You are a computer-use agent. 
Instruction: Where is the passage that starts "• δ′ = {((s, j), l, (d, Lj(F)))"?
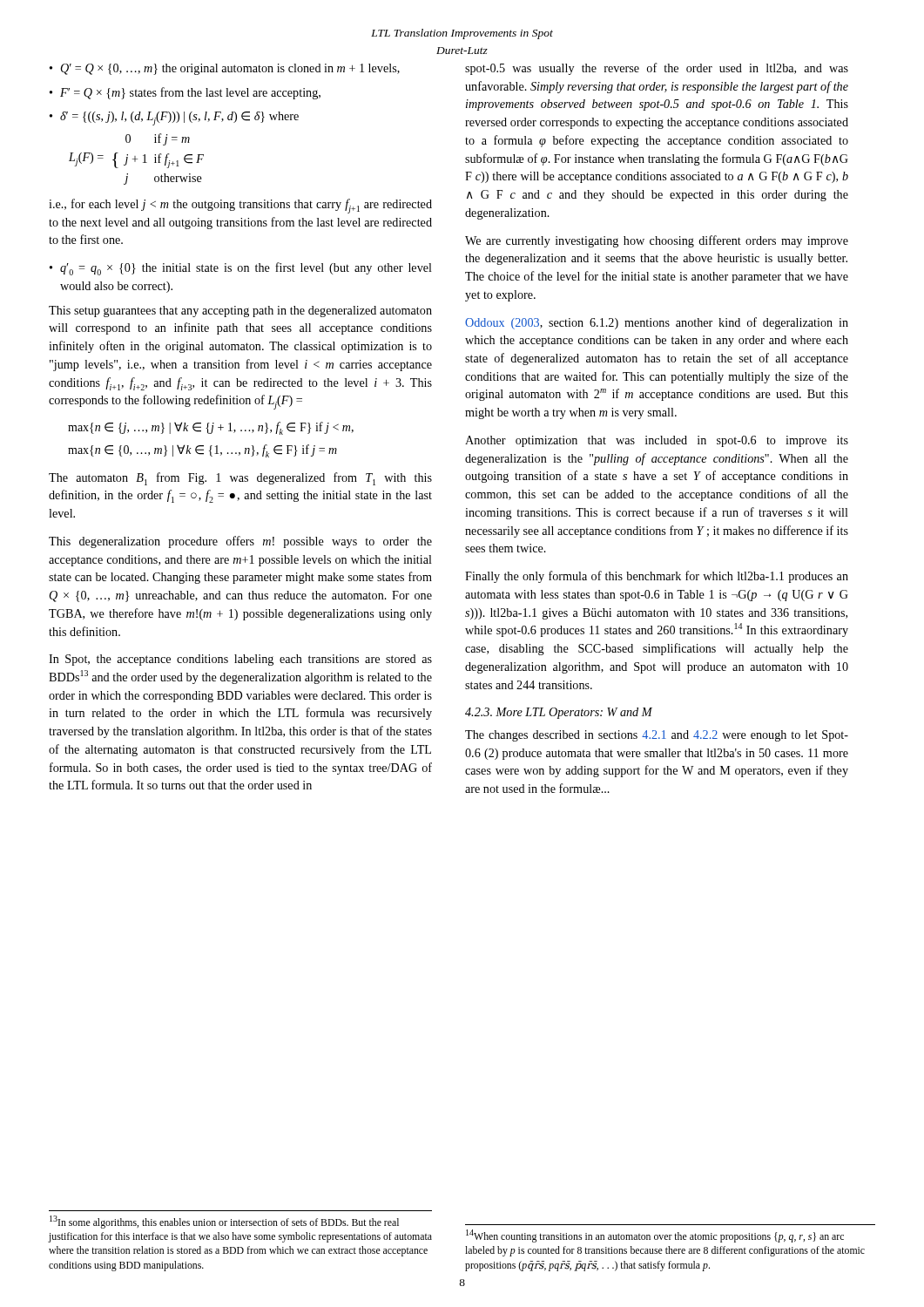point(174,119)
